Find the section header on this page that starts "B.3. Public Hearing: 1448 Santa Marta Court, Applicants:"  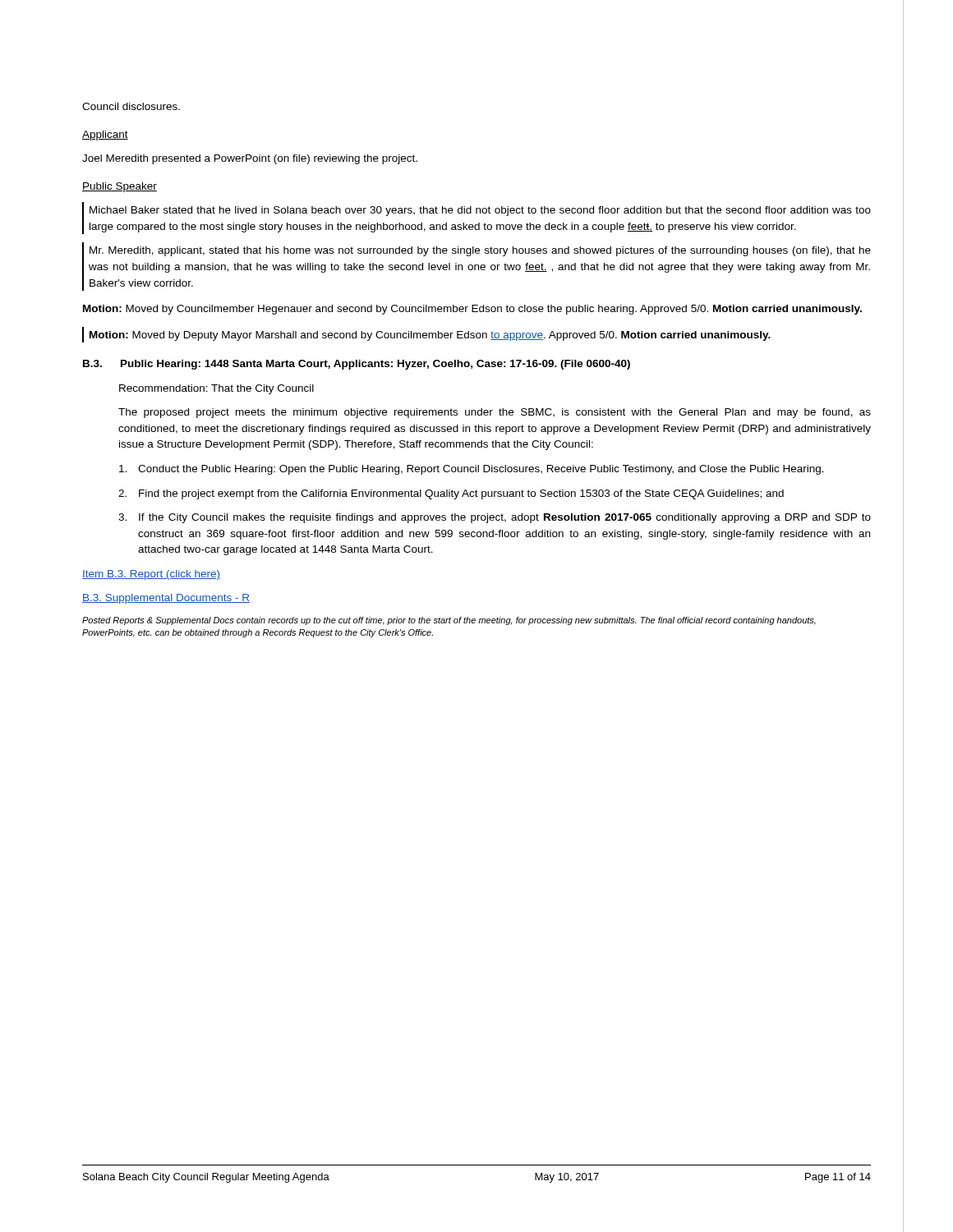[x=476, y=364]
